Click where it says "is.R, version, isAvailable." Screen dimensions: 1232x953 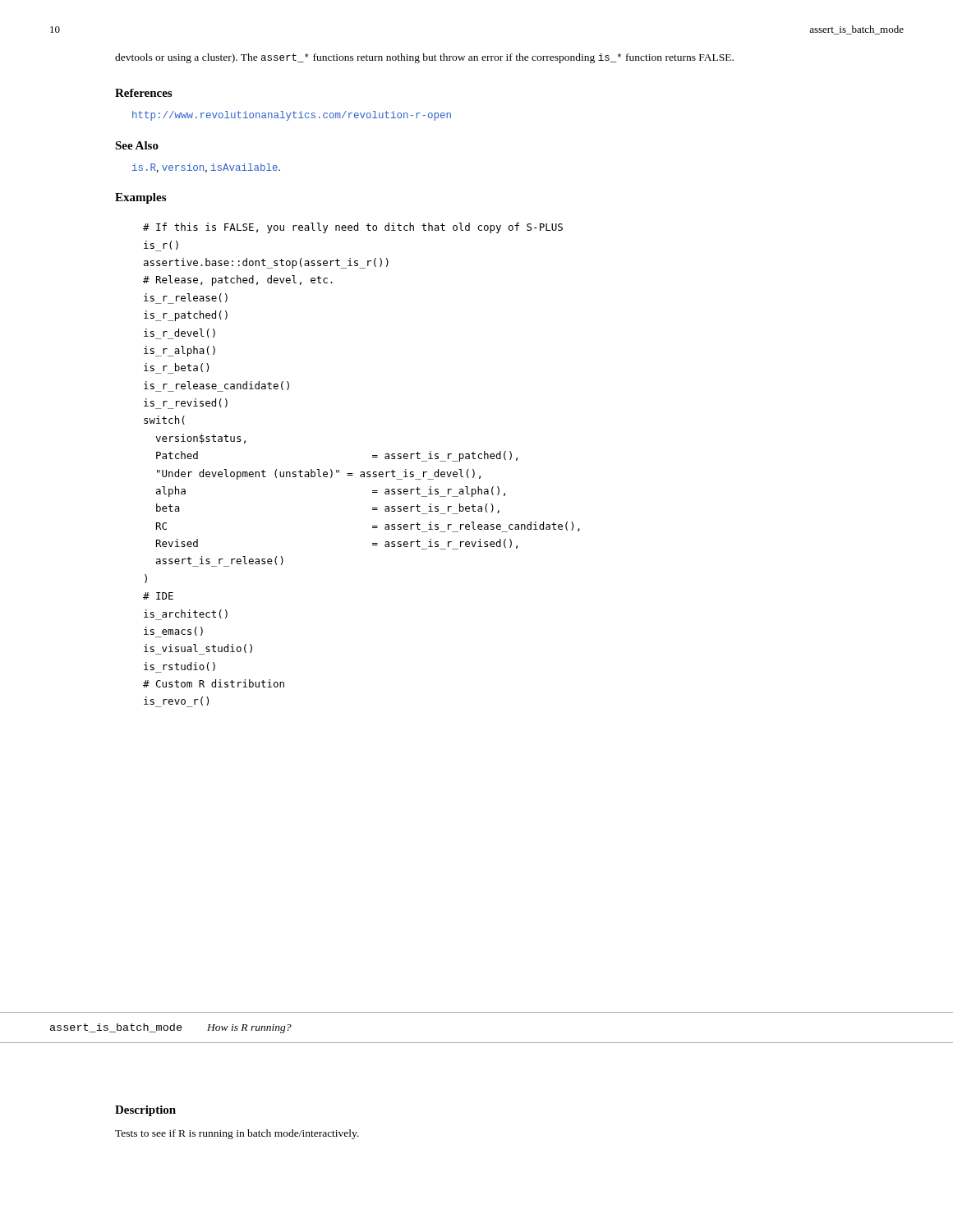[x=206, y=167]
